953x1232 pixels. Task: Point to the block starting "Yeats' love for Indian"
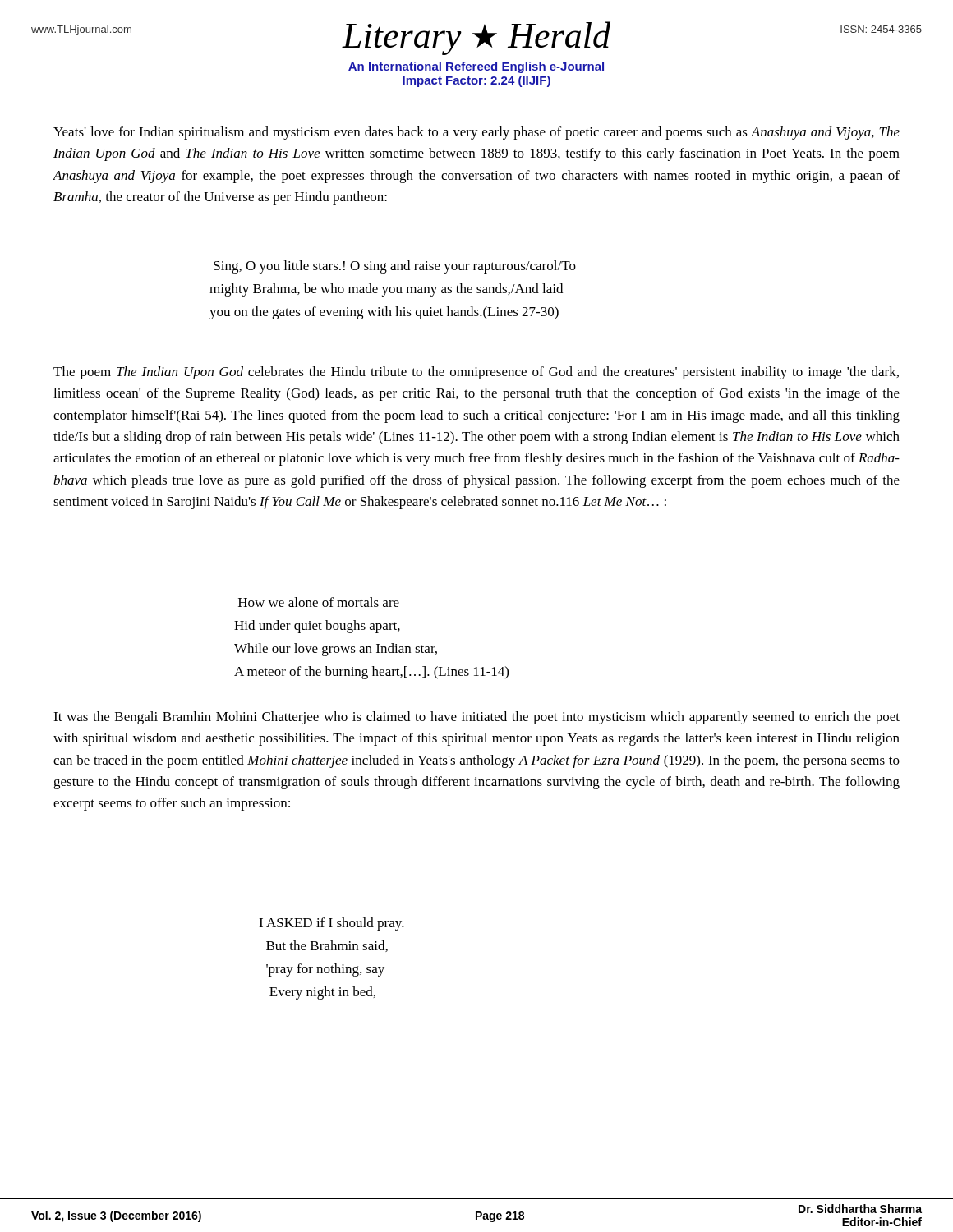tap(476, 164)
